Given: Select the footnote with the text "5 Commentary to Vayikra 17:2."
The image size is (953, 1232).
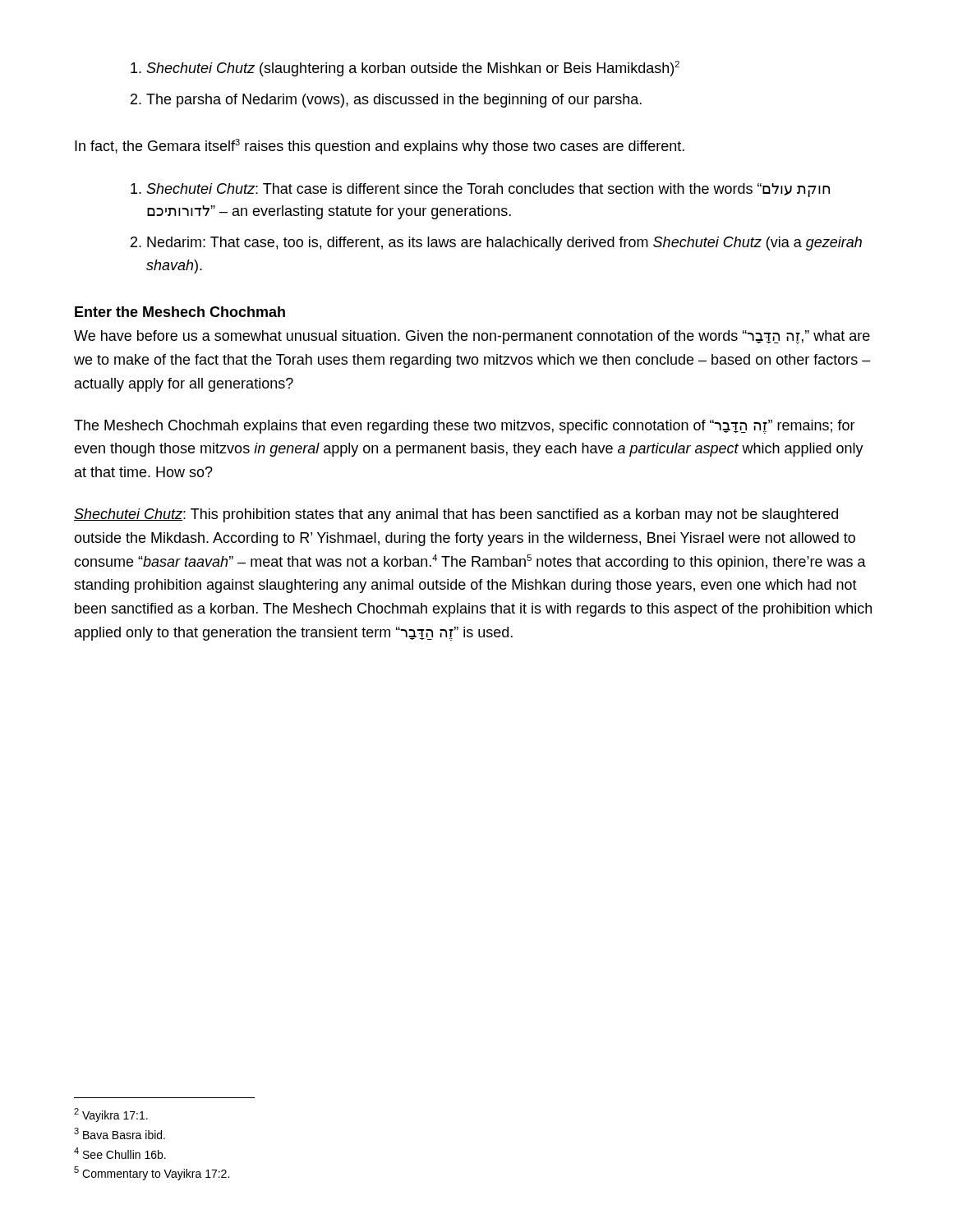Looking at the screenshot, I should click(152, 1173).
